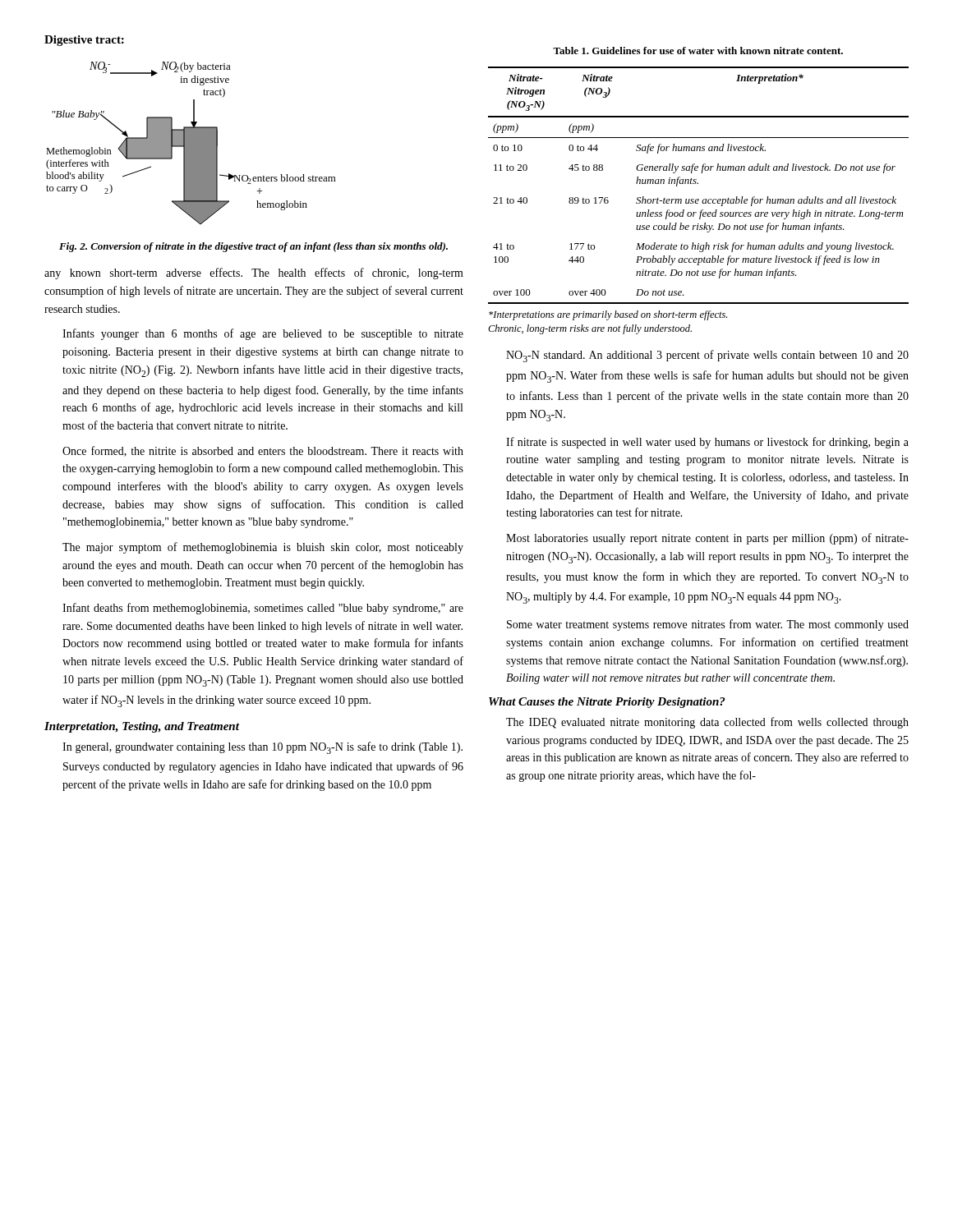Navigate to the element starting "Interpretations are primarily based"
The image size is (953, 1232).
pos(698,322)
